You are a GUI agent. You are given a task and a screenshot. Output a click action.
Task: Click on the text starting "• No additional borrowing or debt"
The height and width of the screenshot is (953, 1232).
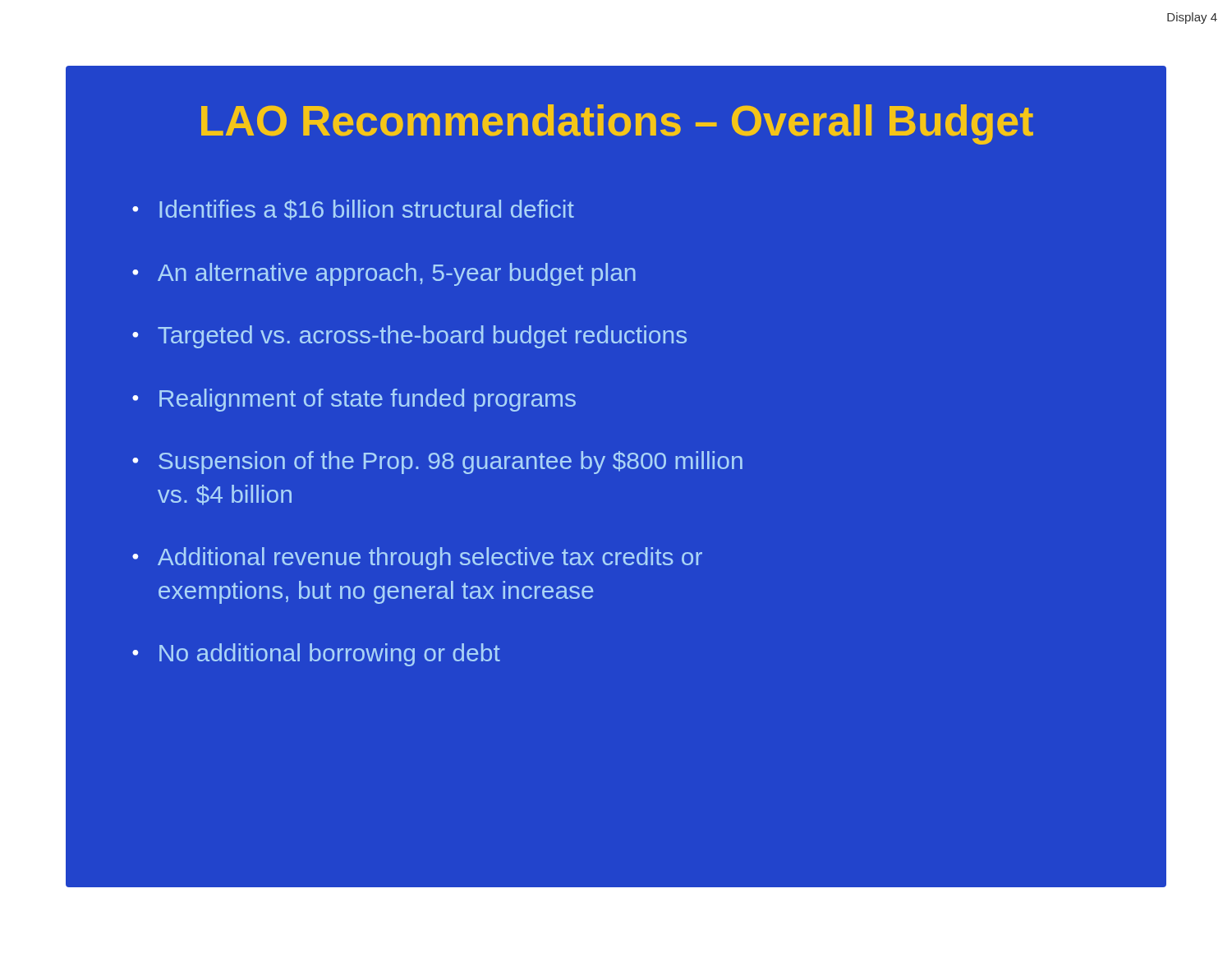coord(316,653)
